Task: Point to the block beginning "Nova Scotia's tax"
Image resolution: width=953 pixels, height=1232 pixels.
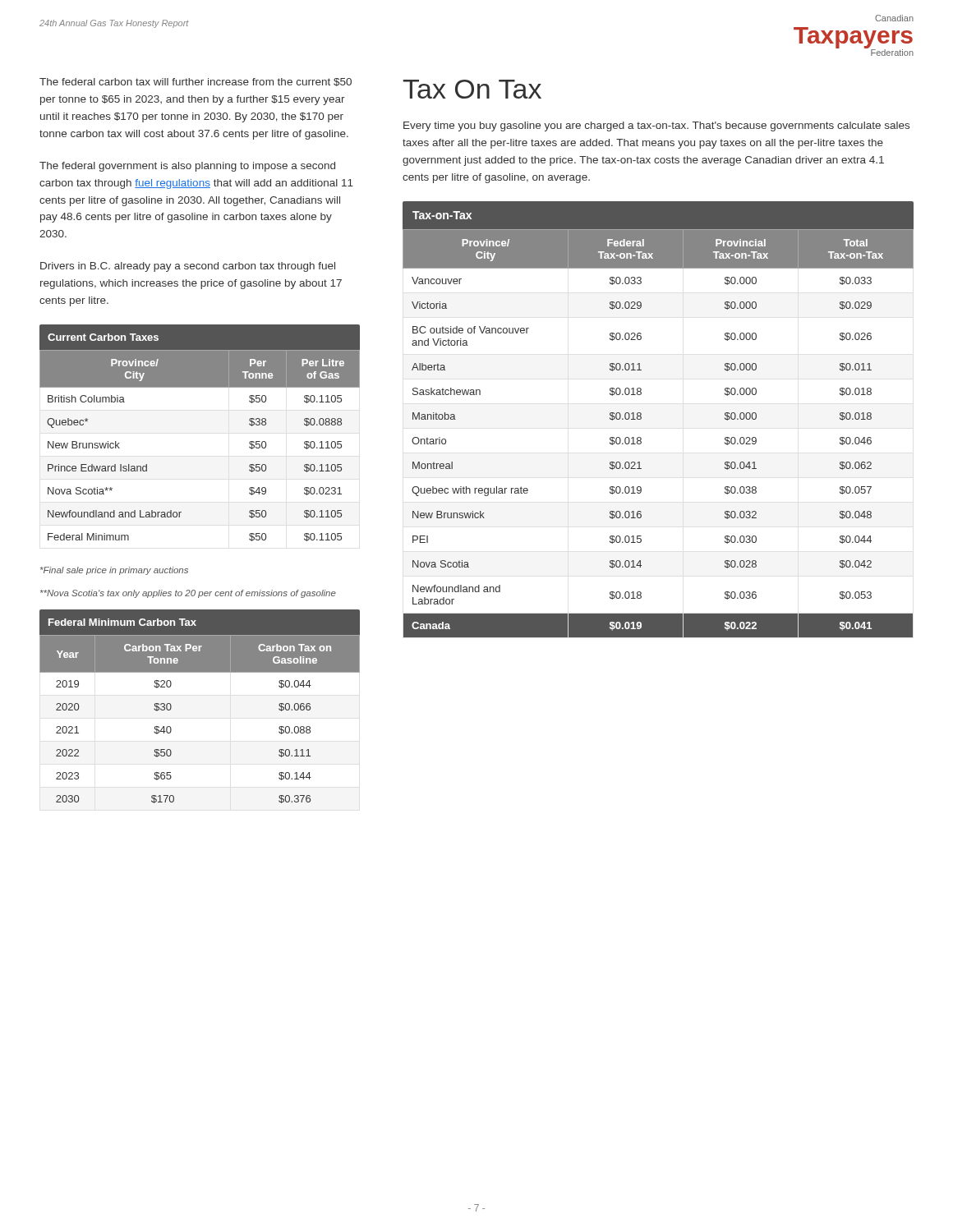Action: point(188,593)
